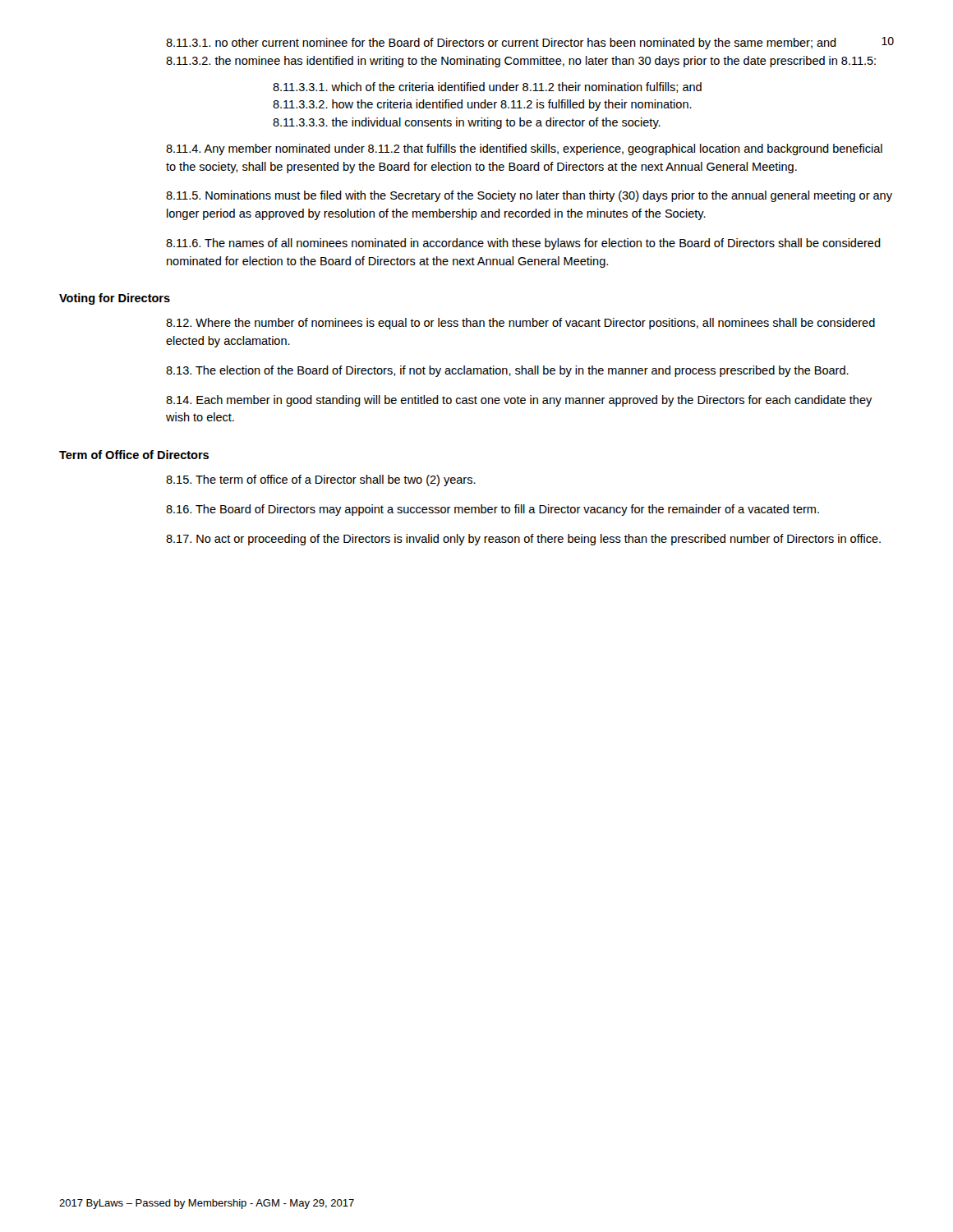Click the passage that begins "8.11.3.3.1. which of"
Image resolution: width=953 pixels, height=1232 pixels.
(x=487, y=87)
